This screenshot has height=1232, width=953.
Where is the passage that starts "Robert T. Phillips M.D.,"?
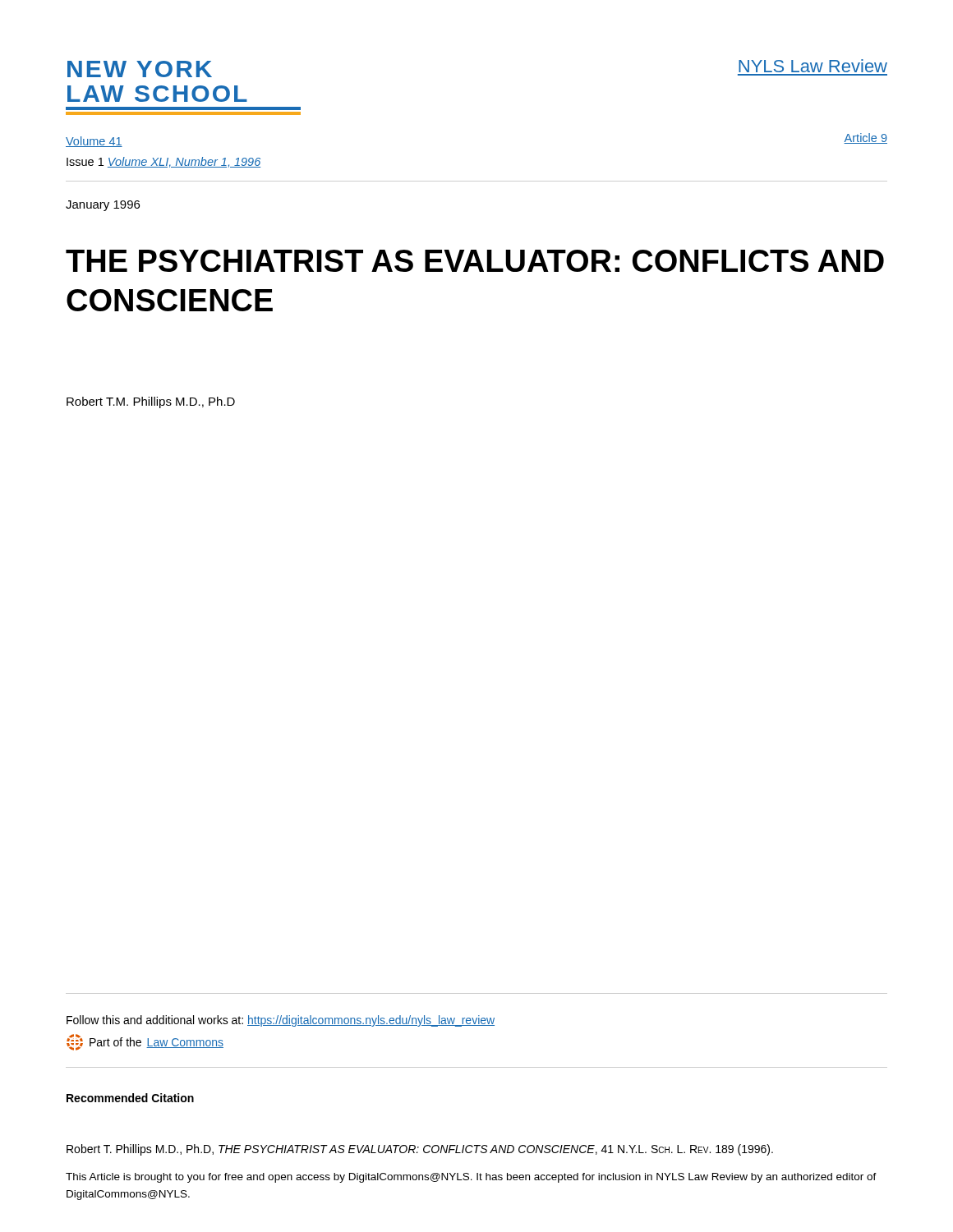tap(420, 1149)
